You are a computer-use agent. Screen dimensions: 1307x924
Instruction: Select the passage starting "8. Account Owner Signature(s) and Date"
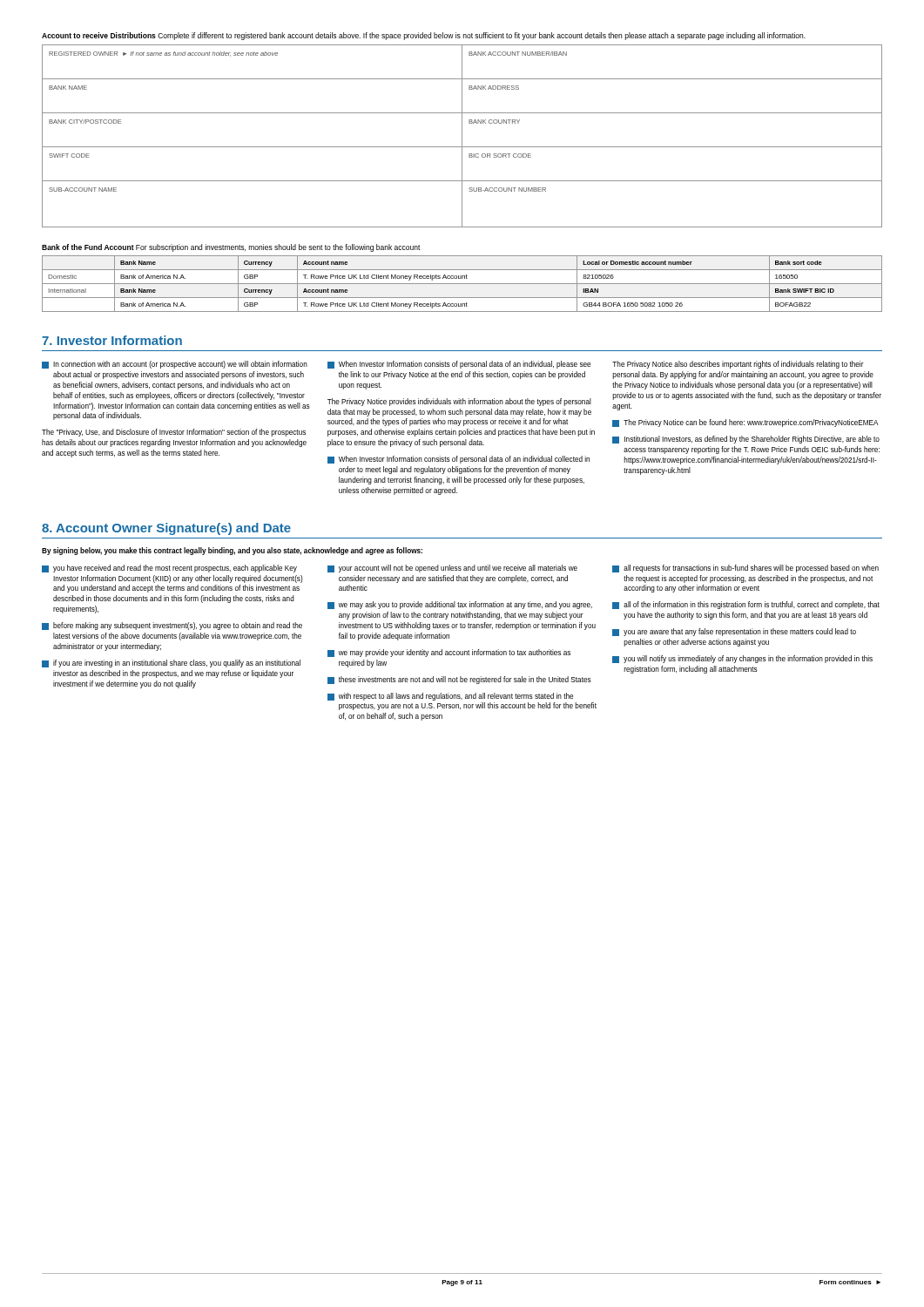[166, 527]
